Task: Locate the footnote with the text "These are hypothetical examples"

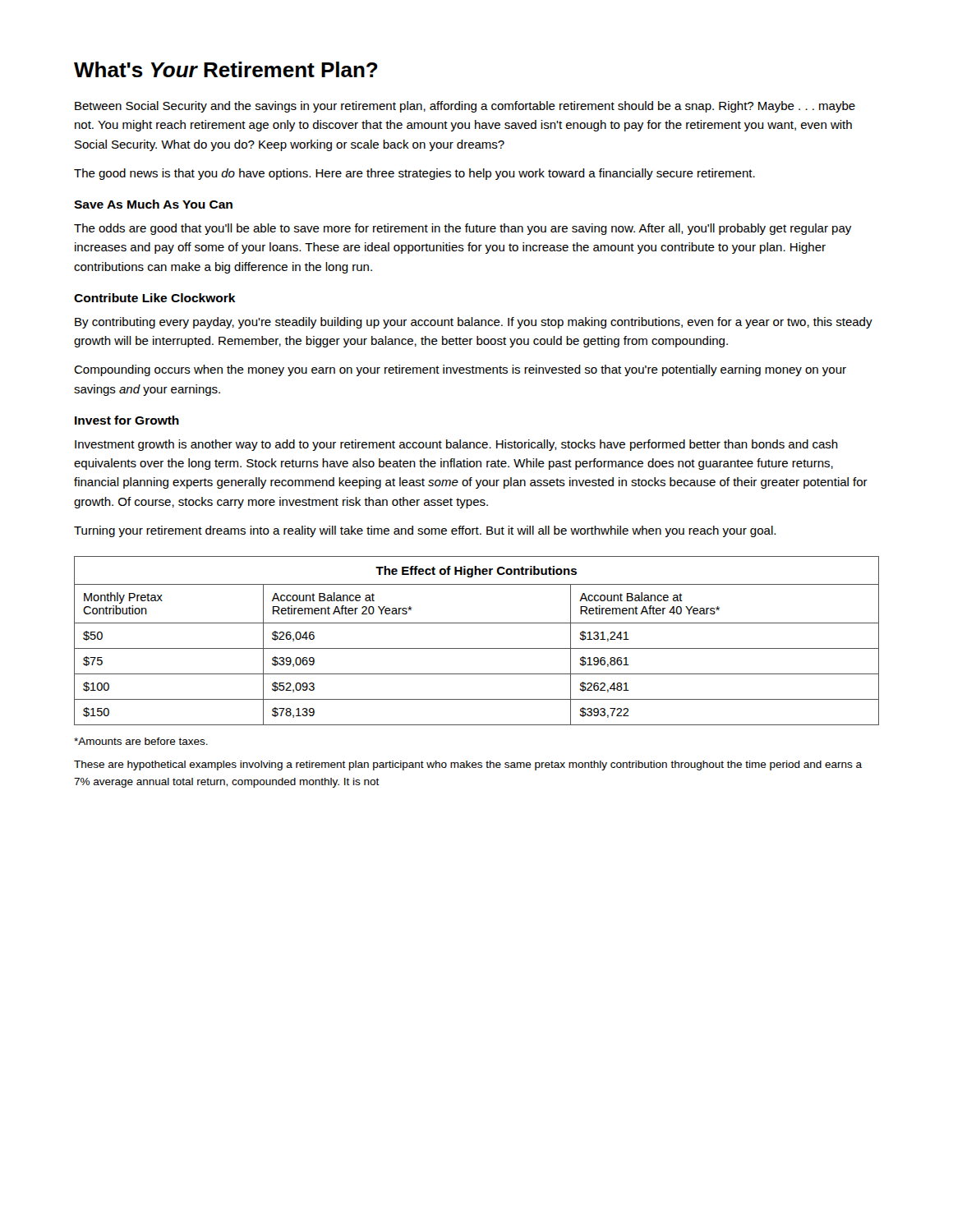Action: [x=468, y=773]
